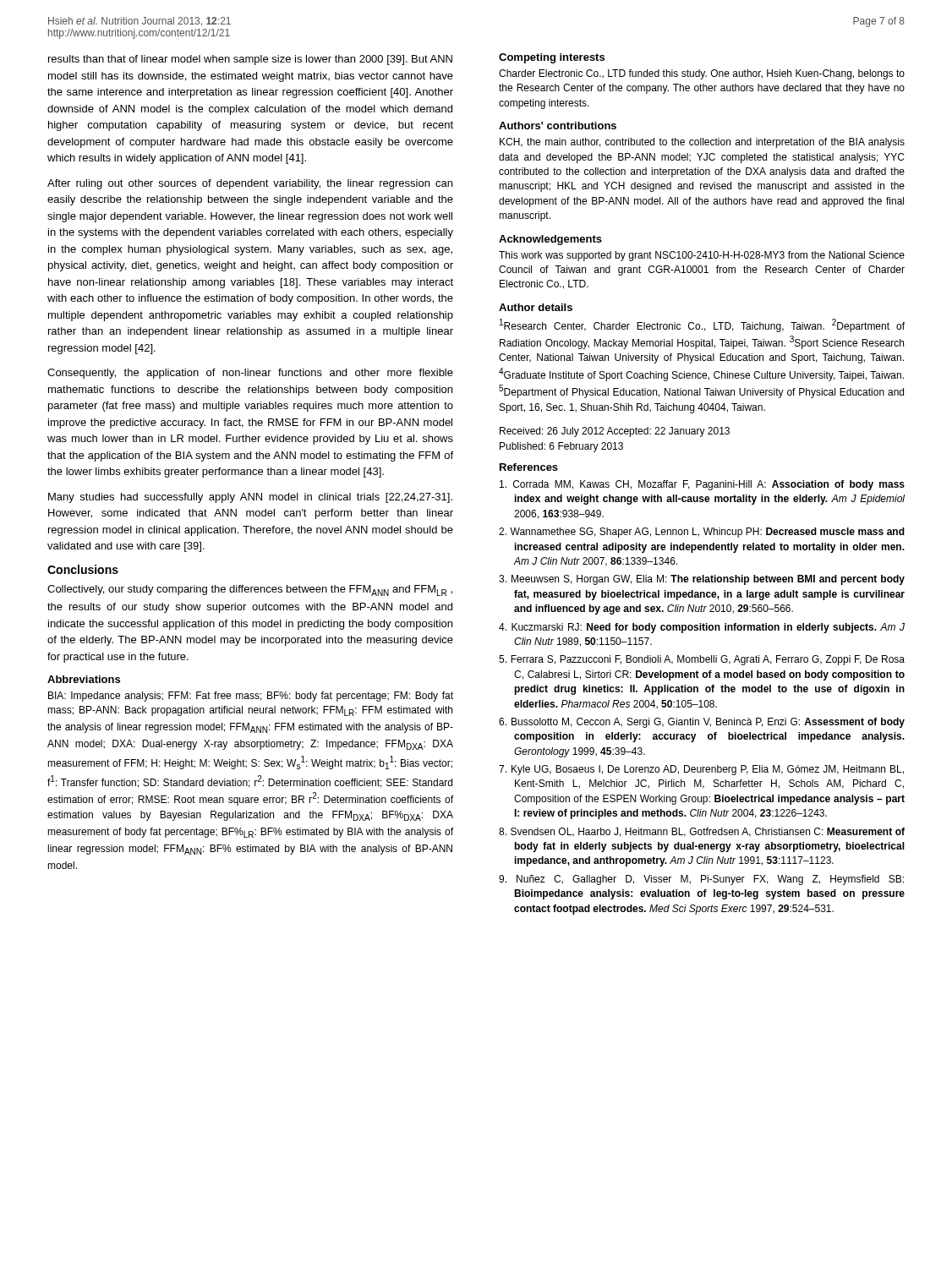This screenshot has height=1268, width=952.
Task: Navigate to the block starting "results than that"
Action: pyautogui.click(x=250, y=108)
